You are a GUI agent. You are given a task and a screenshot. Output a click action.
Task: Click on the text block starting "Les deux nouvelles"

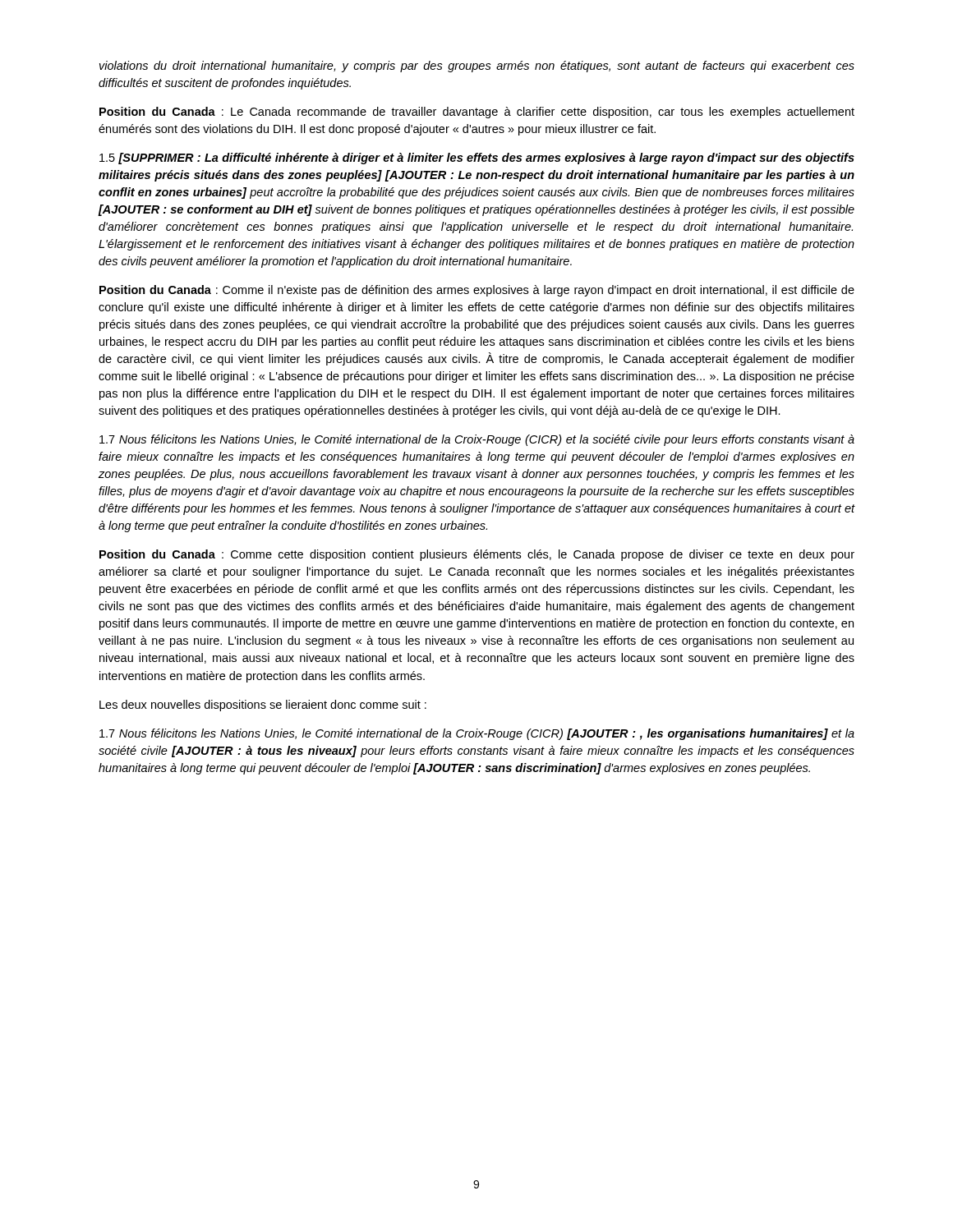pos(263,706)
